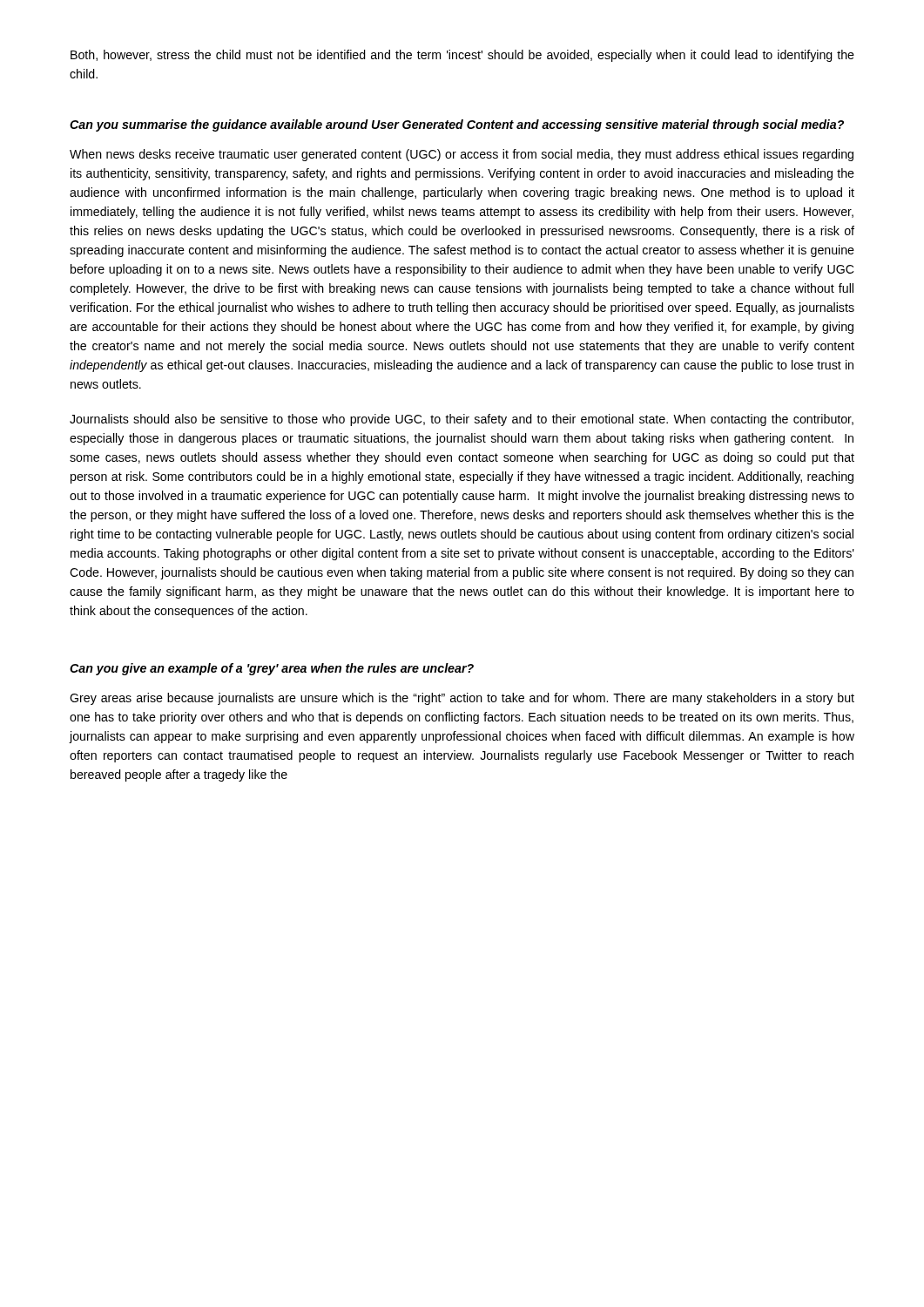
Task: Find the text block that says "Both, however, stress the"
Action: pos(462,65)
